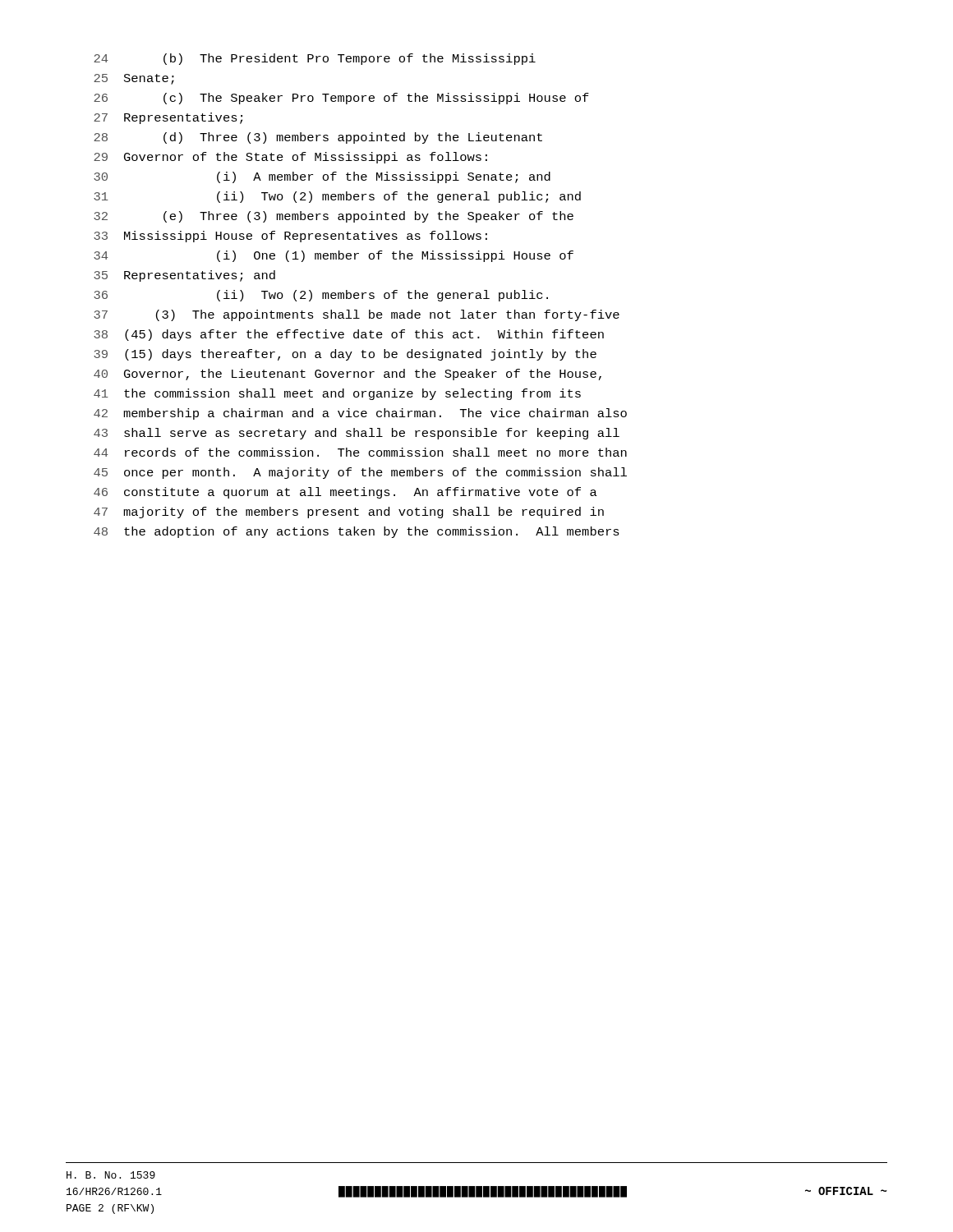Select the list item with the text "28 (d) Three"

click(476, 138)
